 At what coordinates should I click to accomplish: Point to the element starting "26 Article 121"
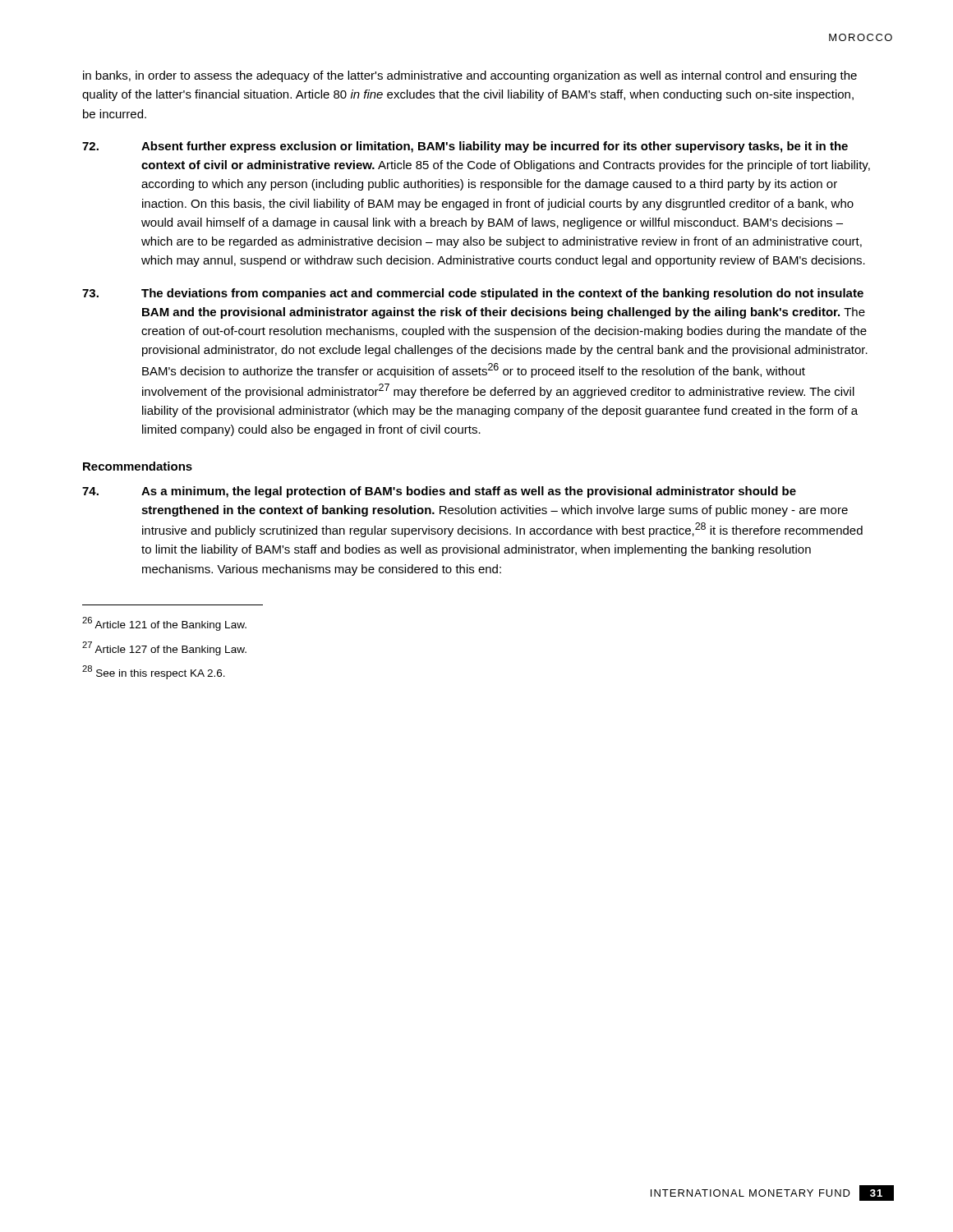(165, 623)
